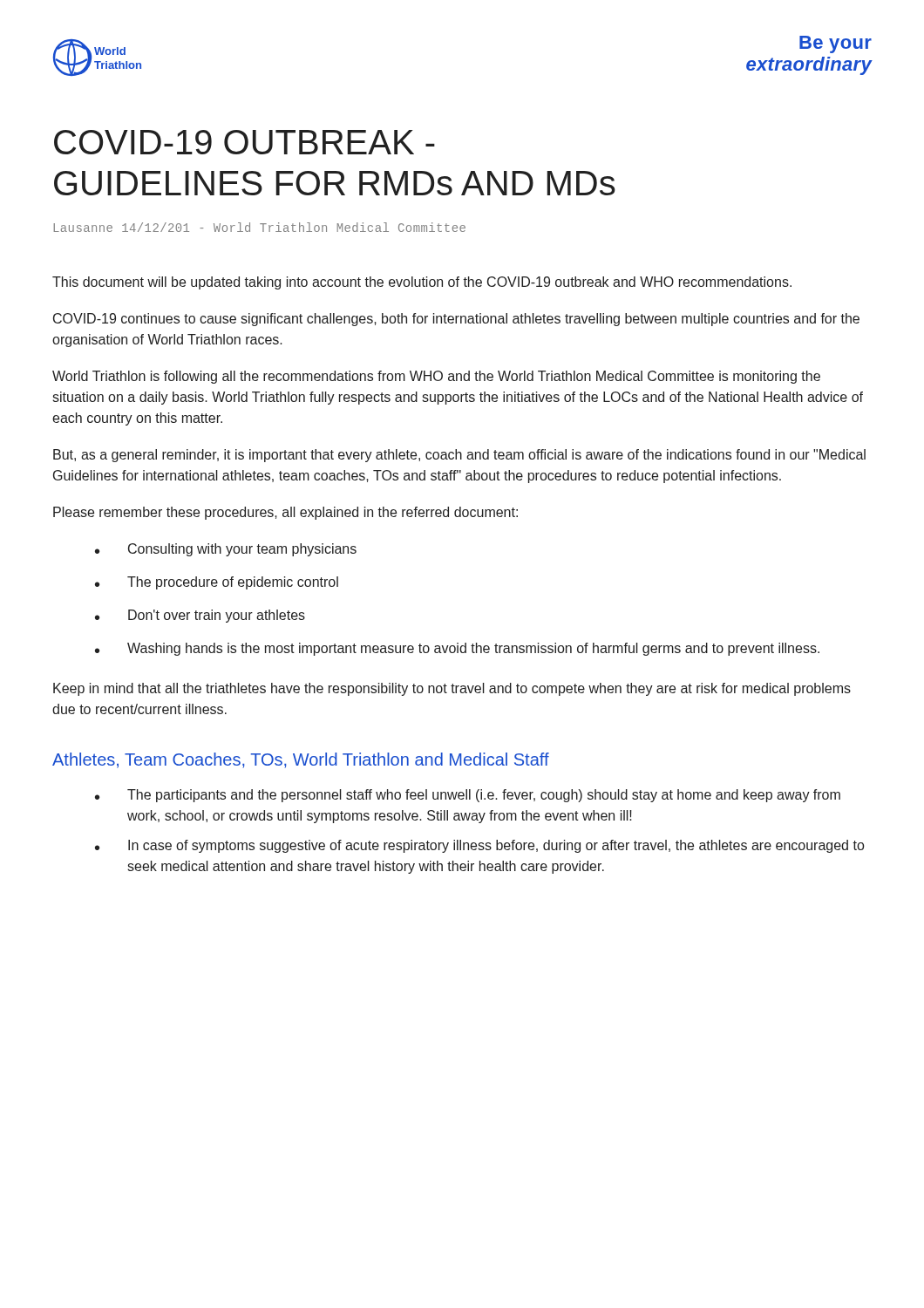924x1308 pixels.
Task: Navigate to the block starting "• The procedure of epidemic control"
Action: click(217, 583)
